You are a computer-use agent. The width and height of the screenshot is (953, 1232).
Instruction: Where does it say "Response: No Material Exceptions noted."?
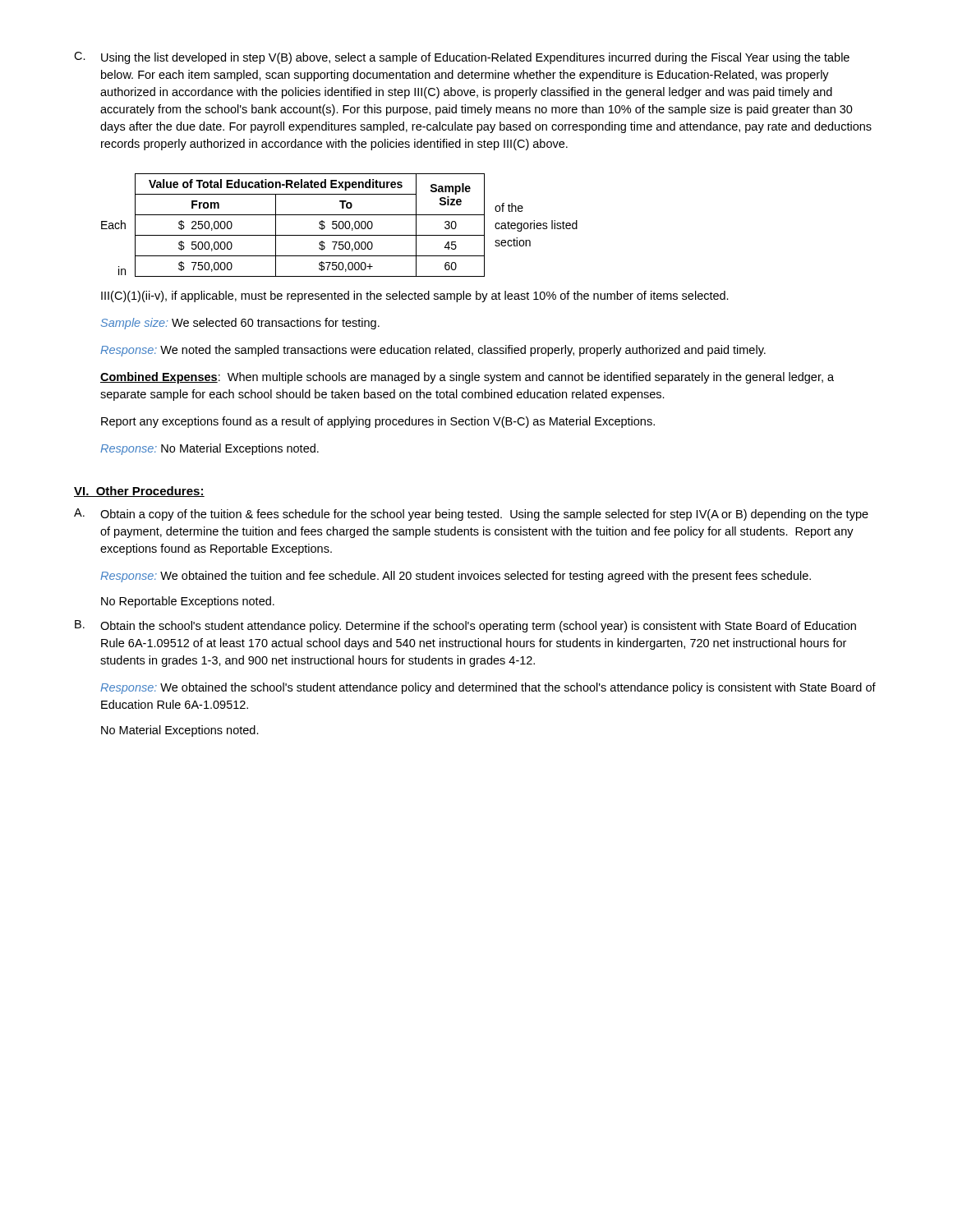[x=210, y=449]
